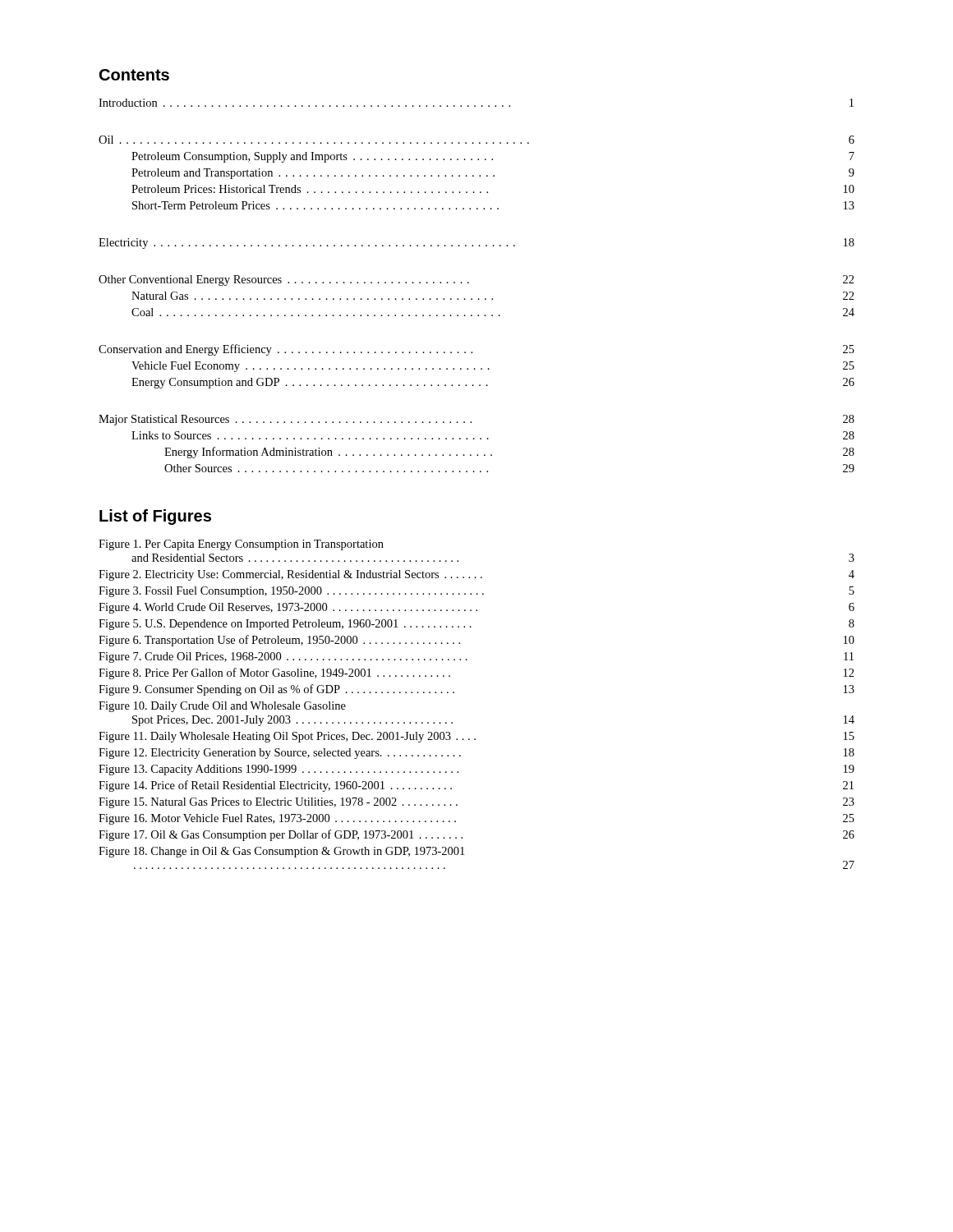
Task: Locate the passage starting "Figure 8. Price Per Gallon of Motor Gasoline,"
Action: (x=235, y=673)
